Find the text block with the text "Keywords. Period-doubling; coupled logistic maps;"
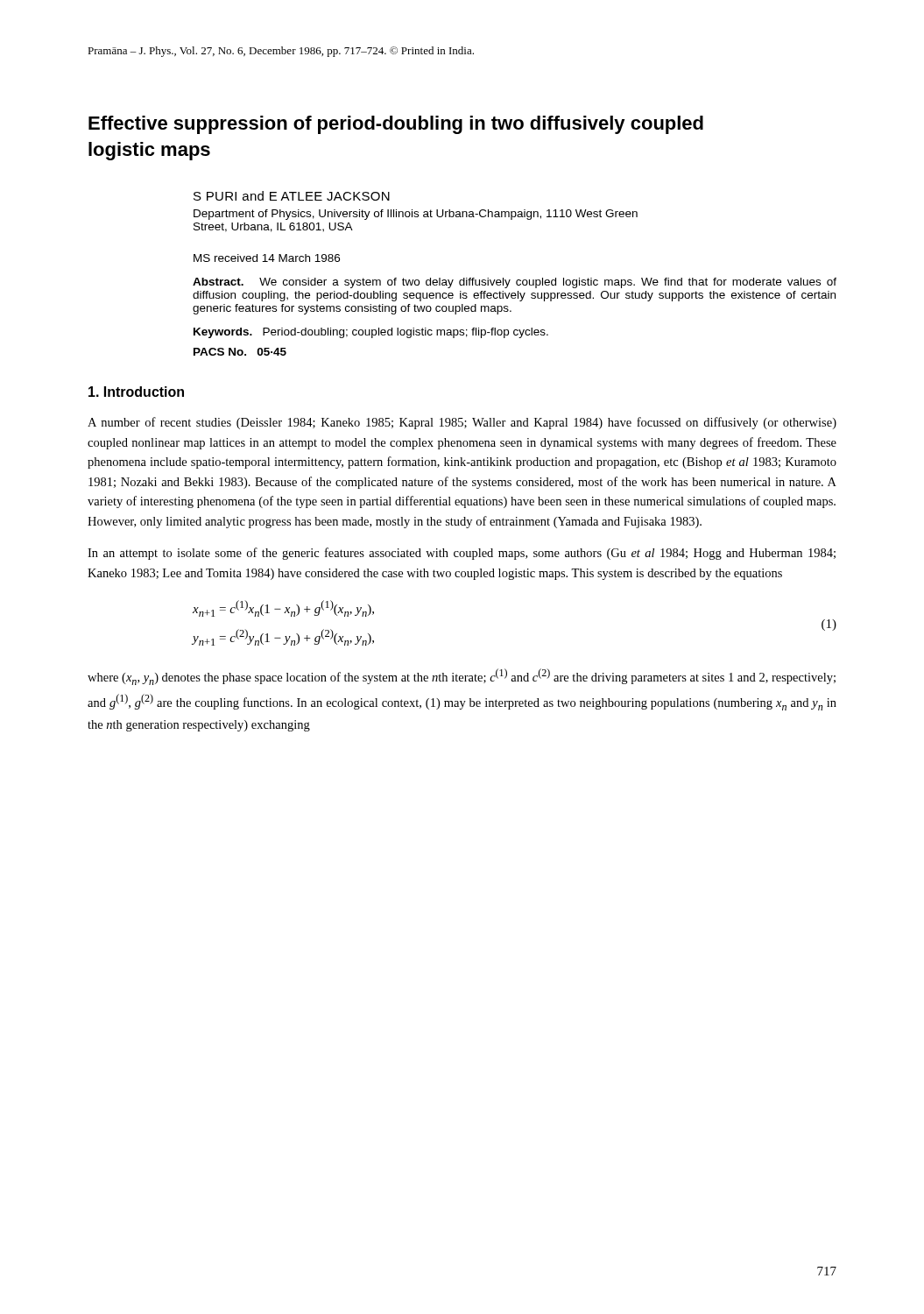This screenshot has height=1314, width=924. (x=371, y=332)
